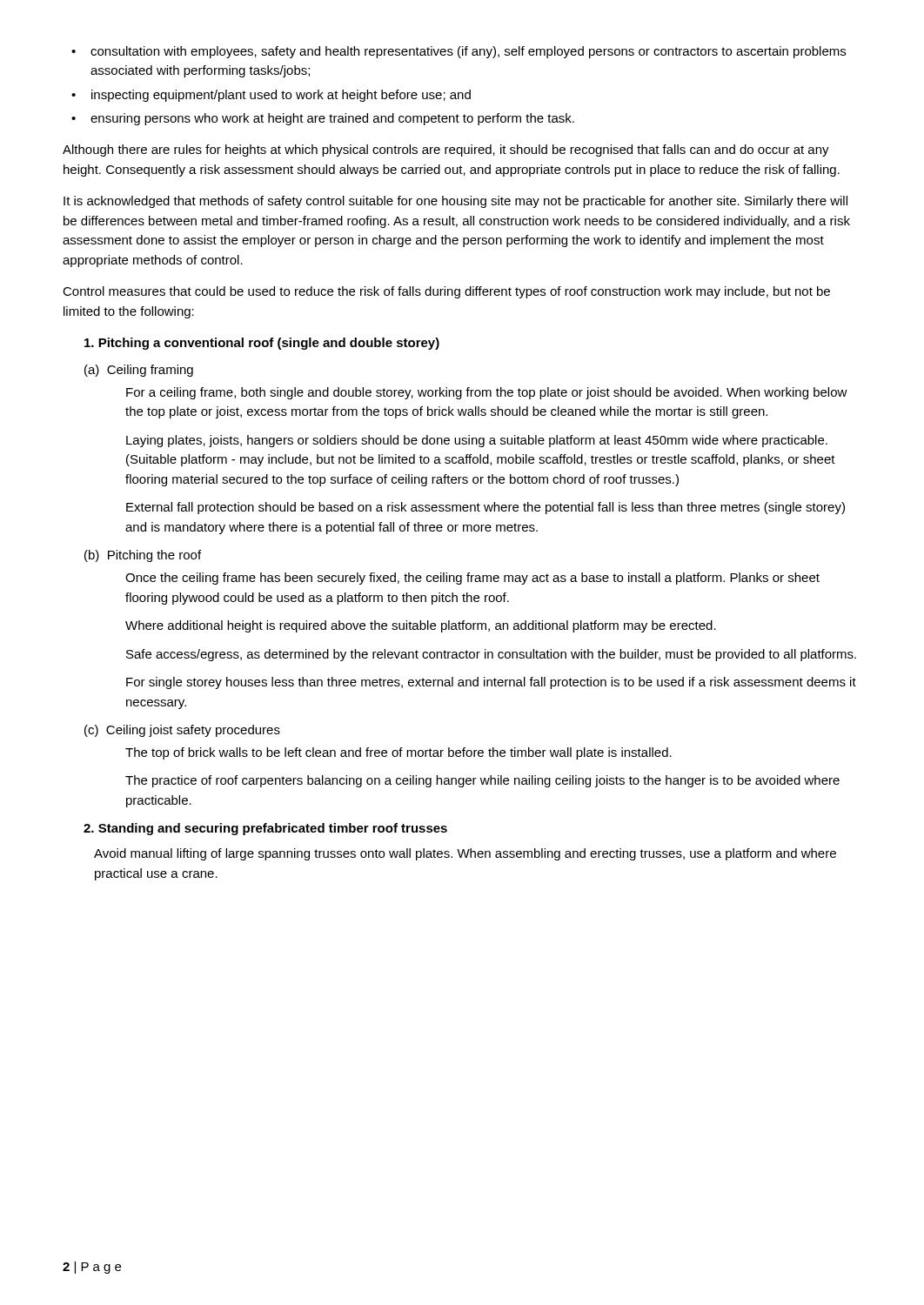Click on the text that says "(c) Ceiling joist safety procedures"
This screenshot has height=1305, width=924.
click(182, 729)
